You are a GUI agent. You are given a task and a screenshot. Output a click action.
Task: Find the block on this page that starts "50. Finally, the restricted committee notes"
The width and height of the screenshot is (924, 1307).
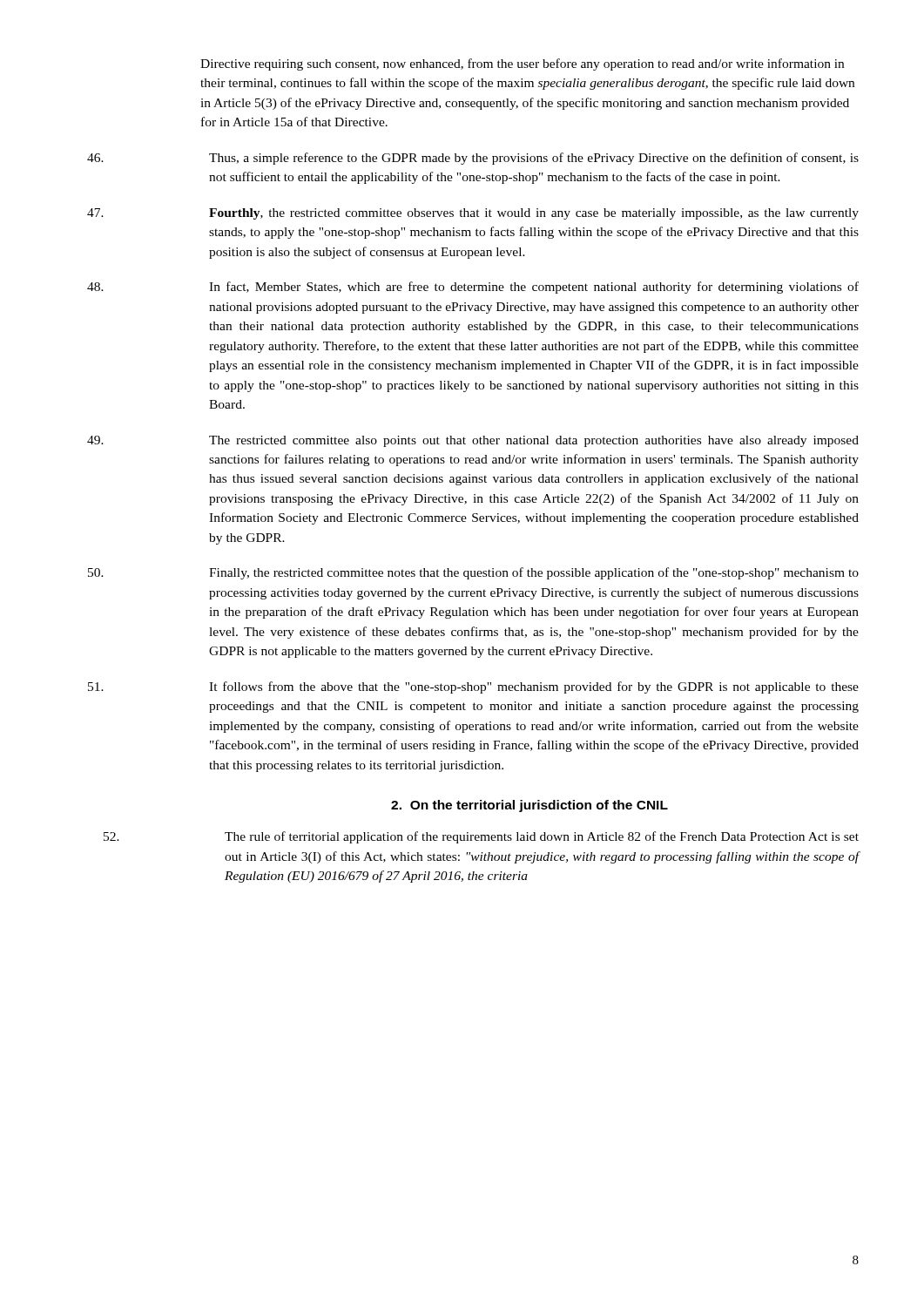click(473, 612)
